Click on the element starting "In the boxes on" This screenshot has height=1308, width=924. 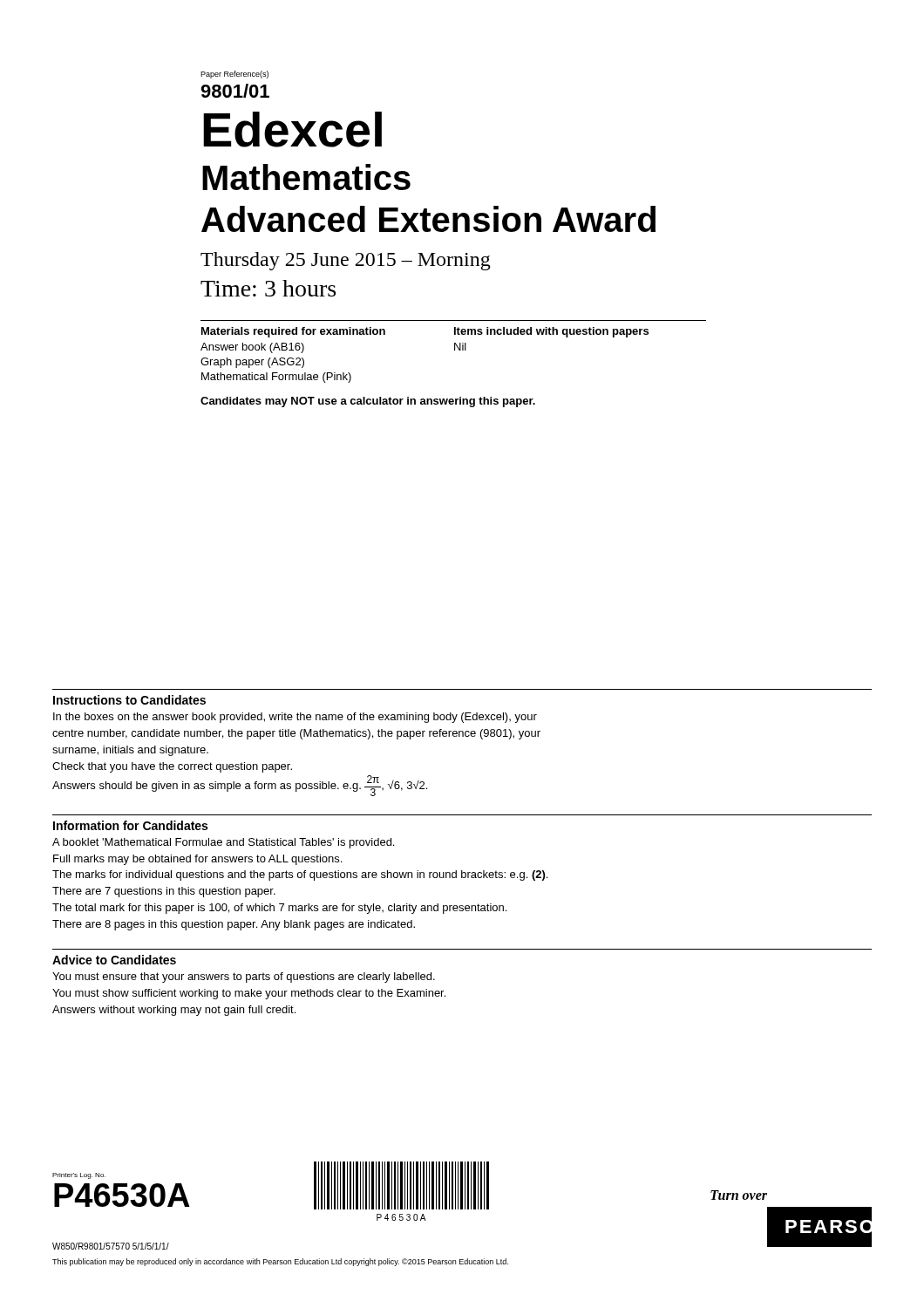coord(296,754)
